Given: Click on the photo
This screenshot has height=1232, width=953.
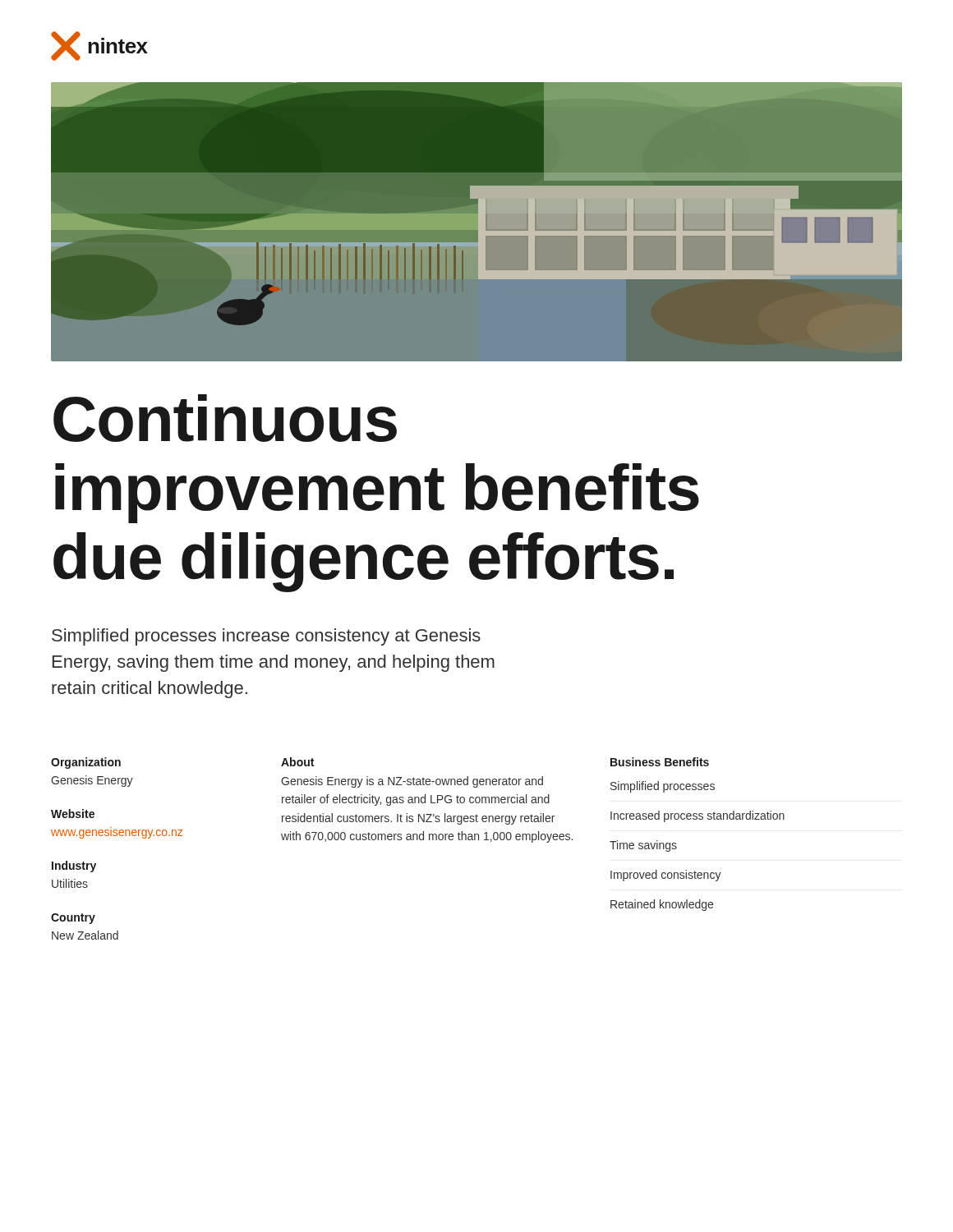Looking at the screenshot, I should [x=476, y=222].
